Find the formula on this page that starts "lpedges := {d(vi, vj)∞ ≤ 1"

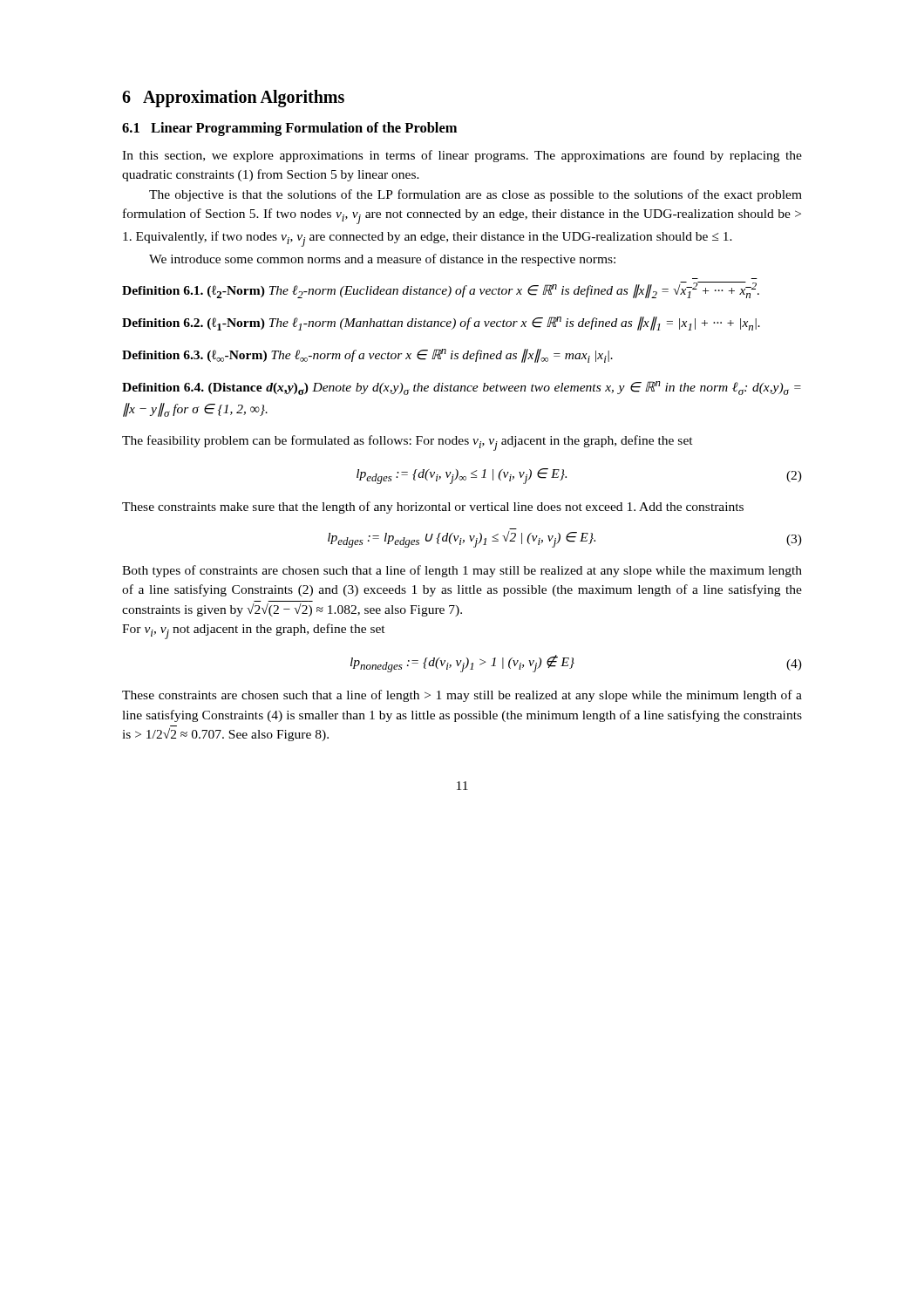456,477
